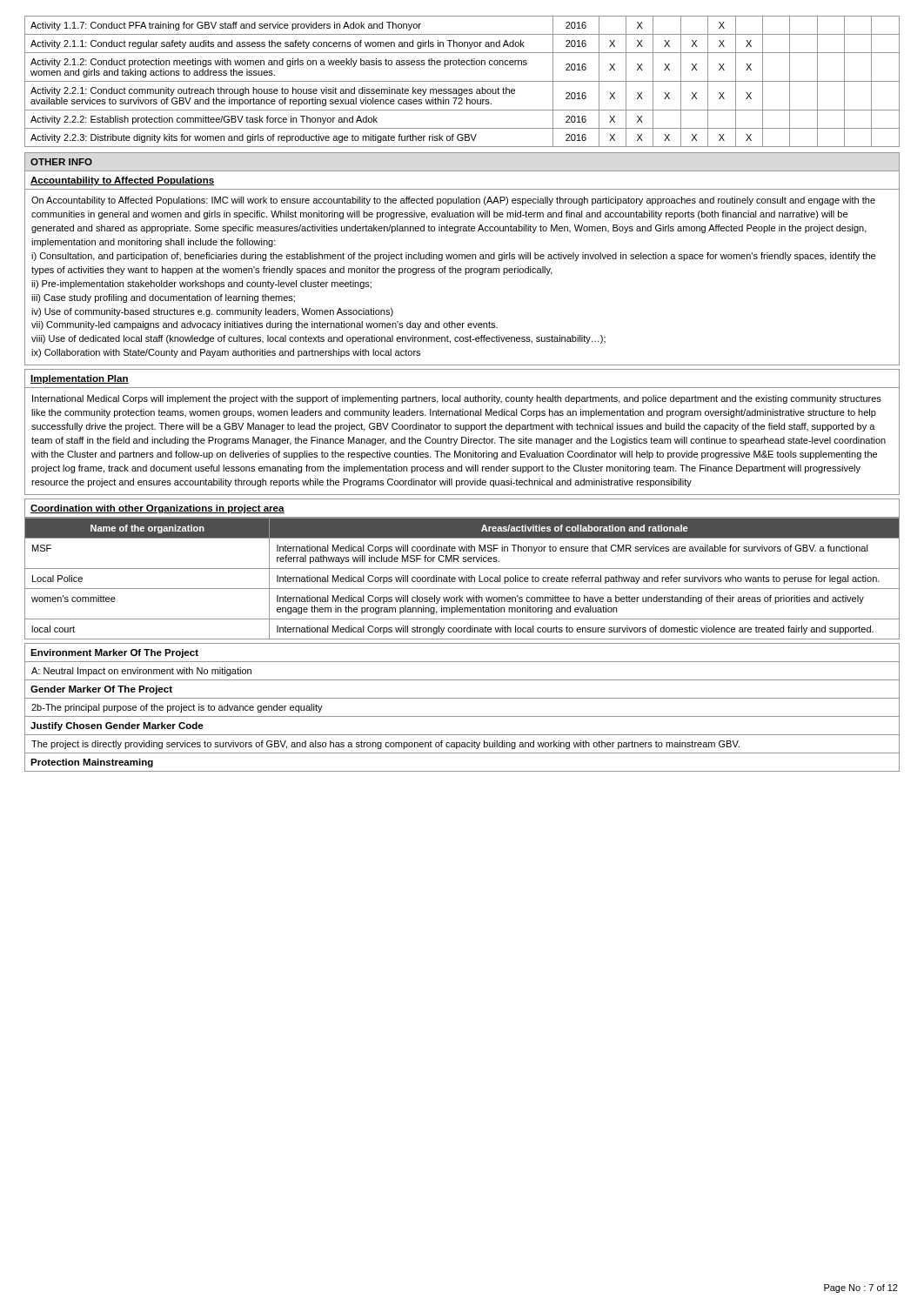Locate the passage starting "Gender Marker Of The"

[101, 689]
